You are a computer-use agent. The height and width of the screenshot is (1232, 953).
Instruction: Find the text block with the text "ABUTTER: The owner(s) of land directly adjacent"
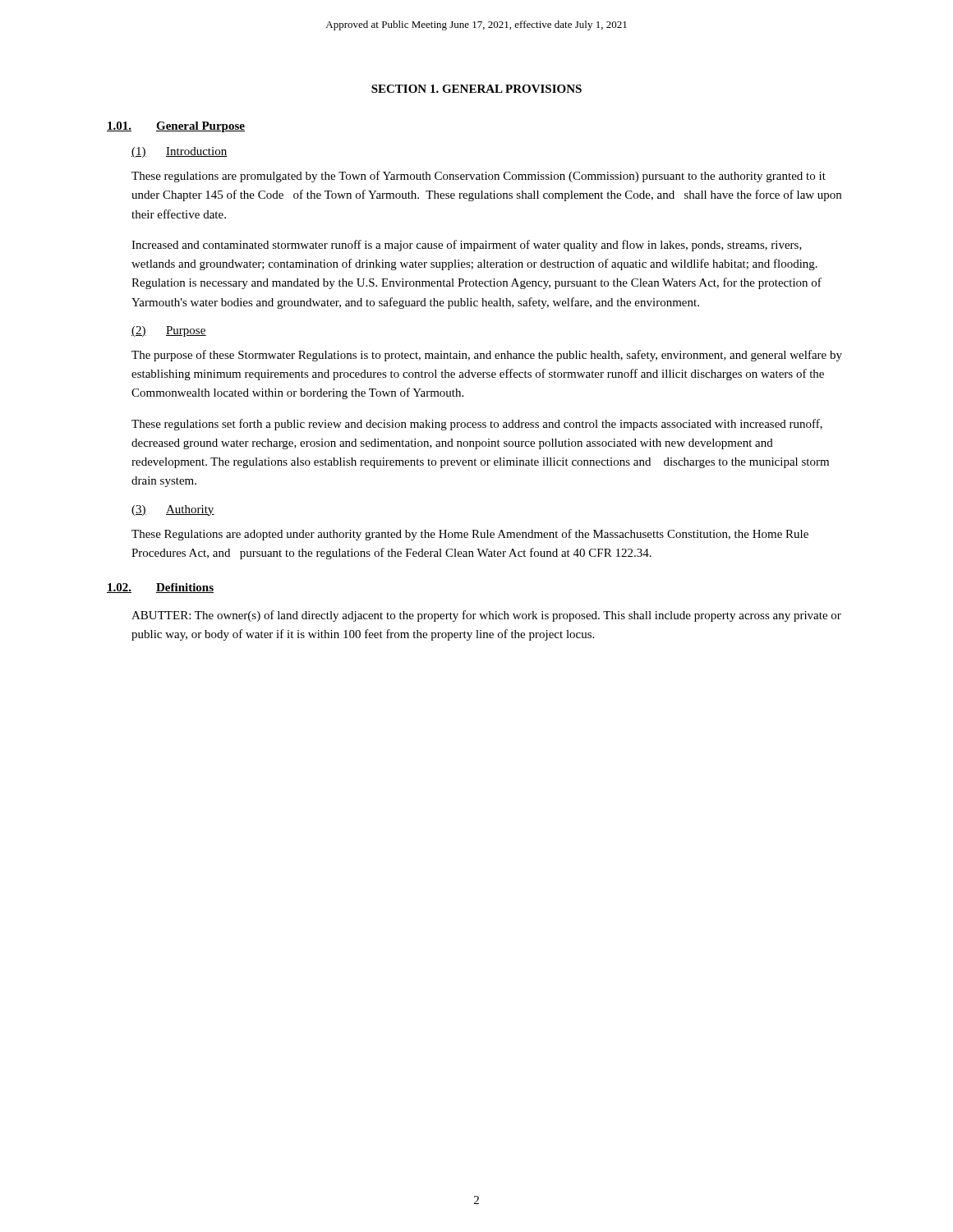pos(486,625)
